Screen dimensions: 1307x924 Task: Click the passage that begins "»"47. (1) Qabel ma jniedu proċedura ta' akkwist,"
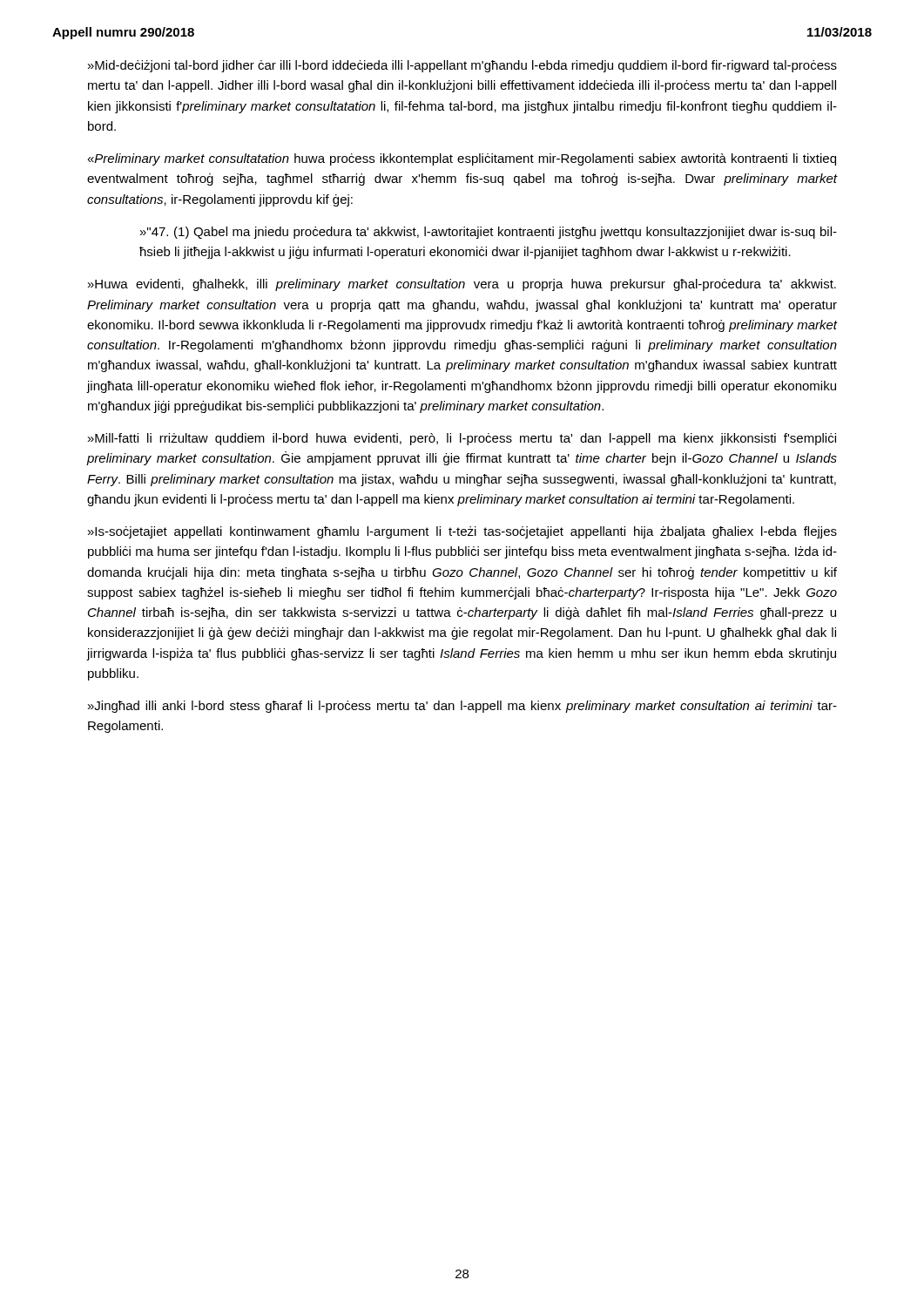click(488, 241)
